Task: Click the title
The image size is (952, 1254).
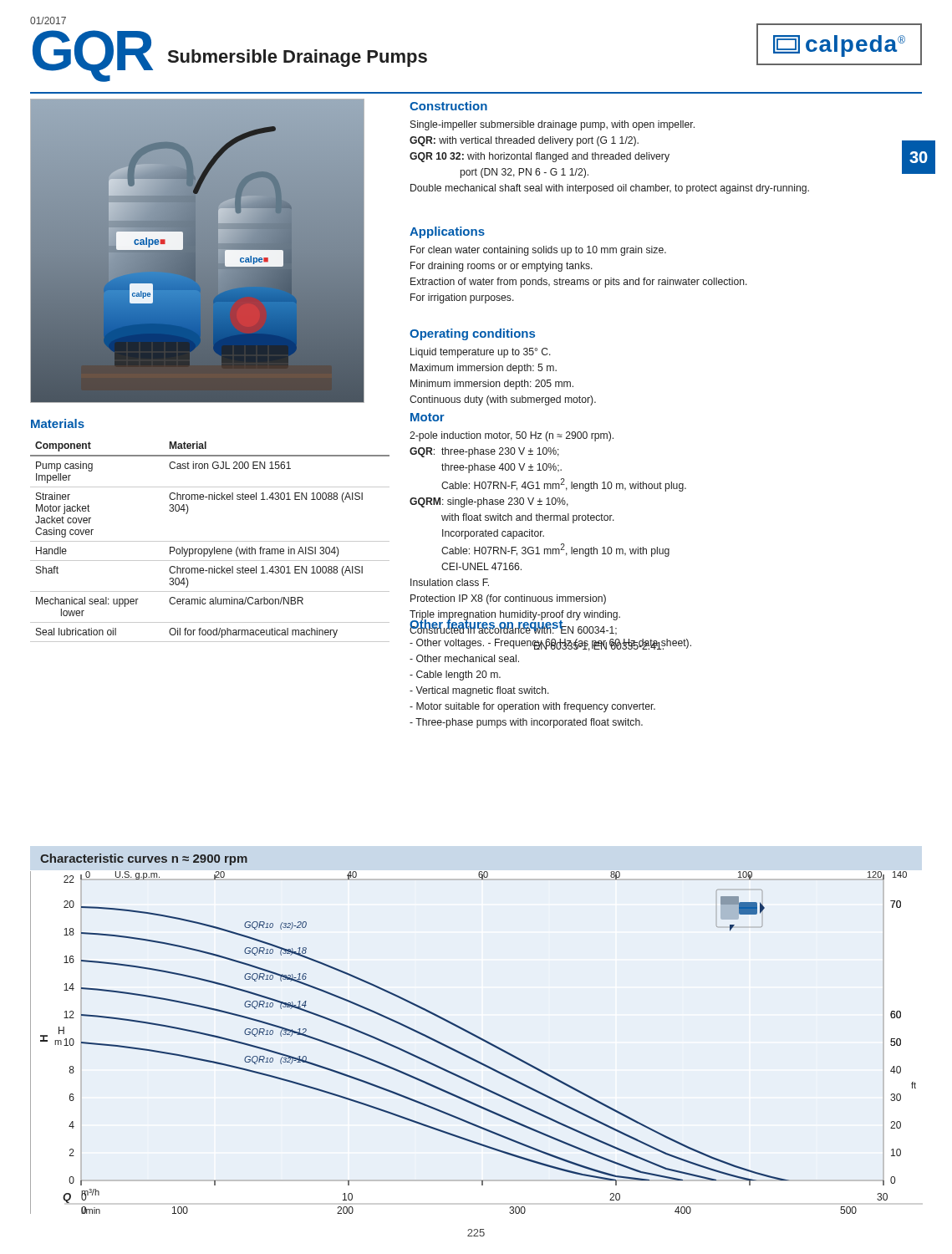Action: (x=229, y=51)
